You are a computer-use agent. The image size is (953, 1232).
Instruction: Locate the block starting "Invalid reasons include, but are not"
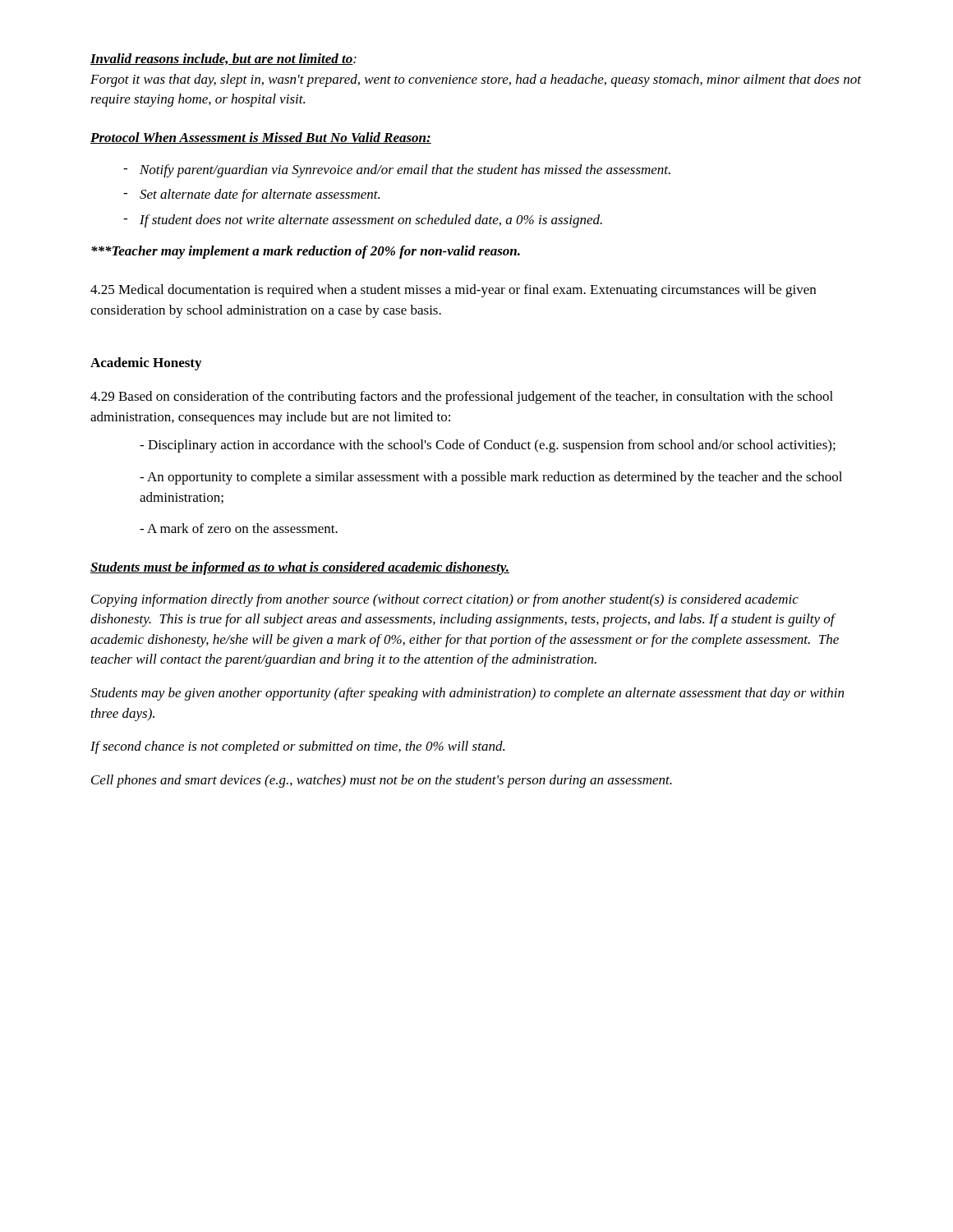click(x=476, y=80)
